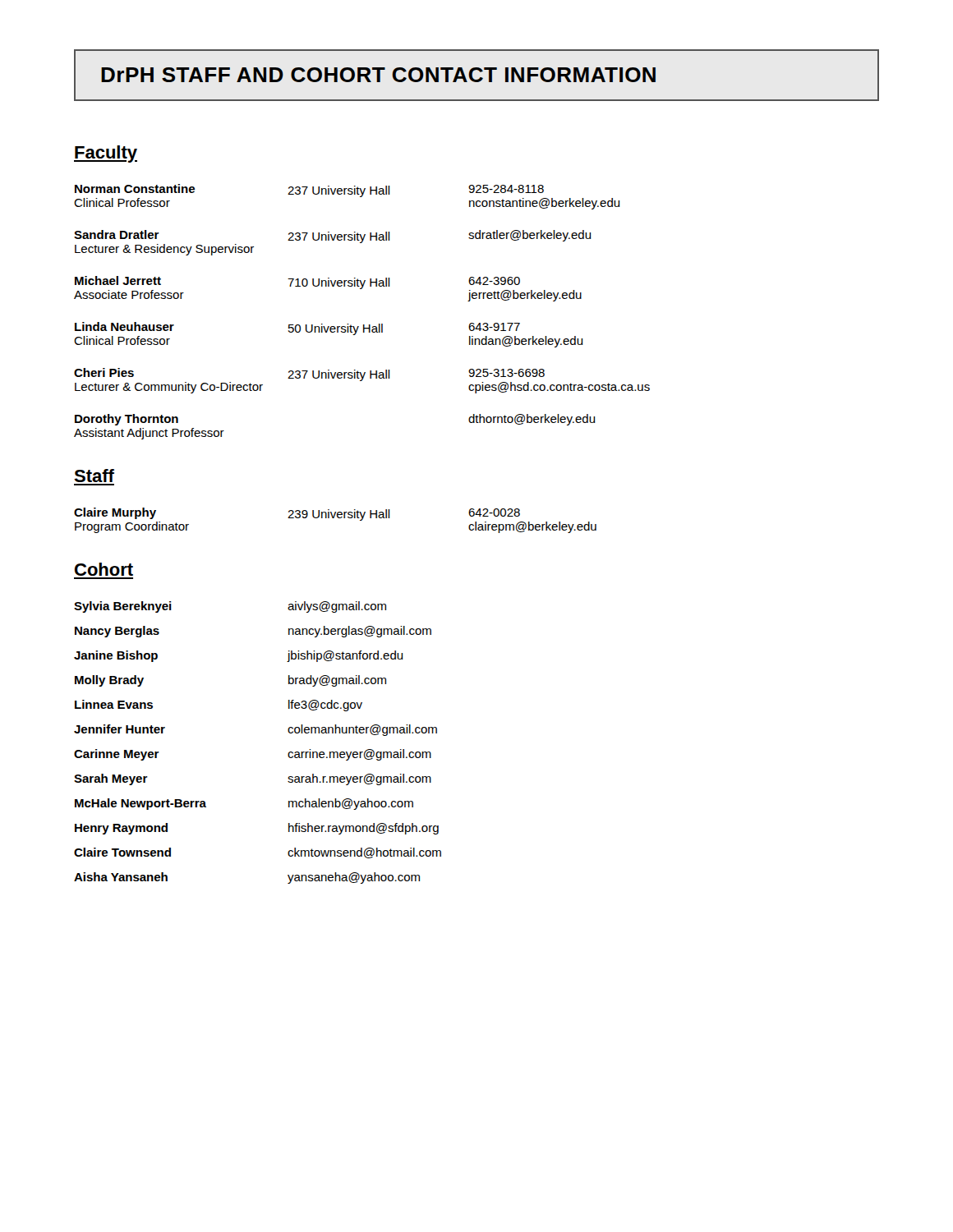This screenshot has width=953, height=1232.
Task: Click on the title that says "DrPH STAFF AND COHORT"
Action: click(476, 75)
